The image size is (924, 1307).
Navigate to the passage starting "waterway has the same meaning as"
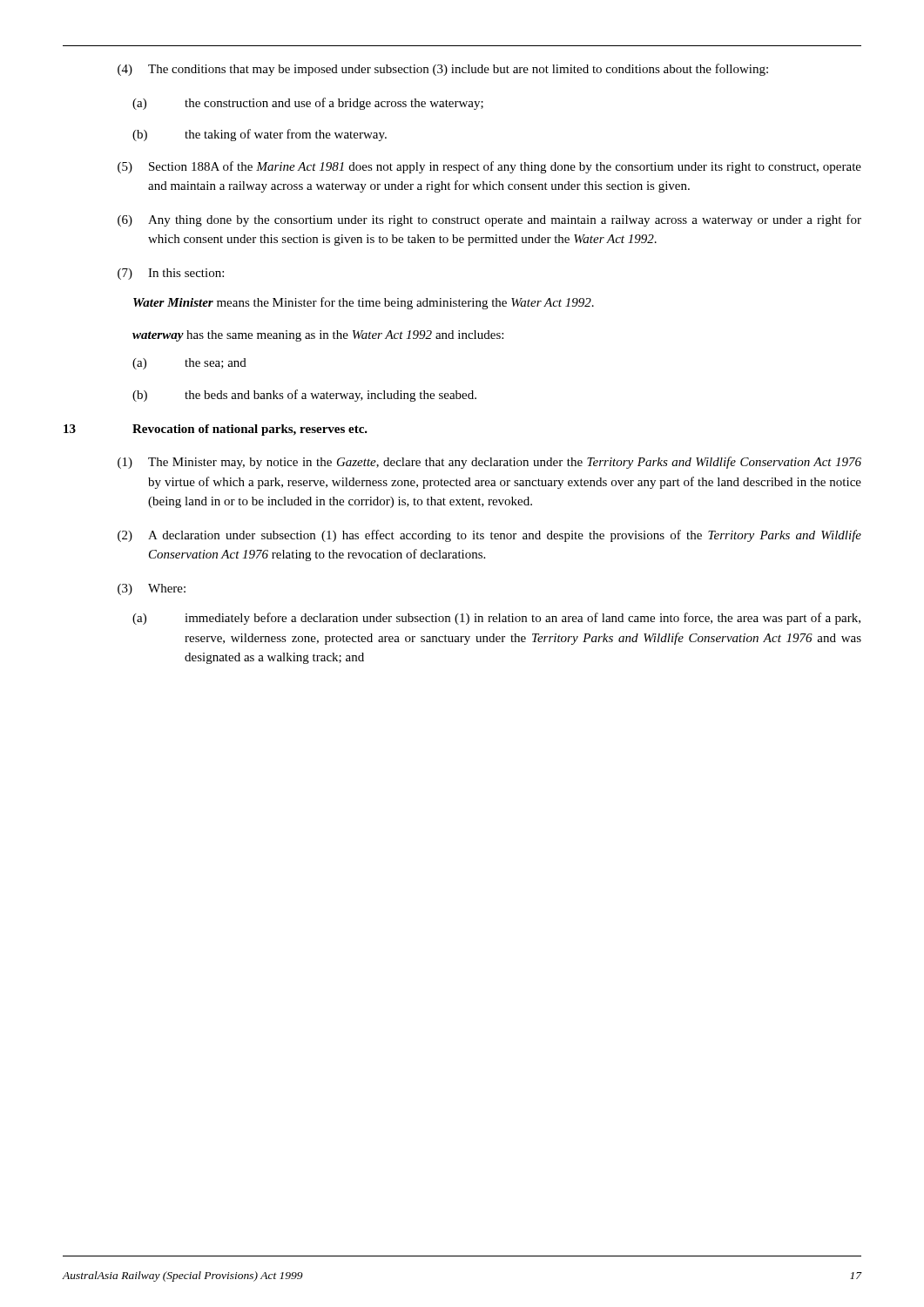pyautogui.click(x=319, y=334)
